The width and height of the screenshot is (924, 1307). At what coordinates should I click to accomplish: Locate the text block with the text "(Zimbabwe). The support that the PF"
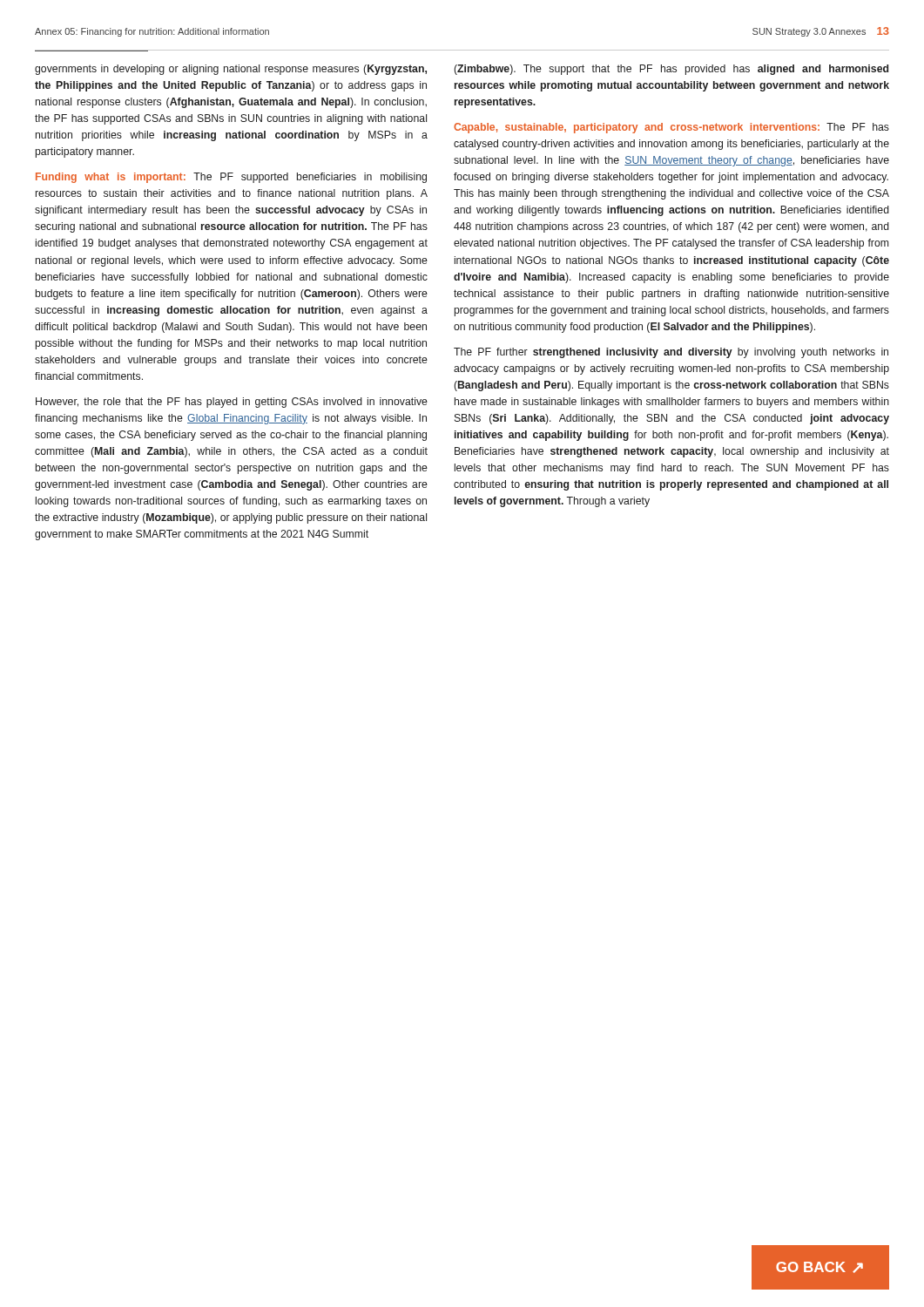[671, 85]
